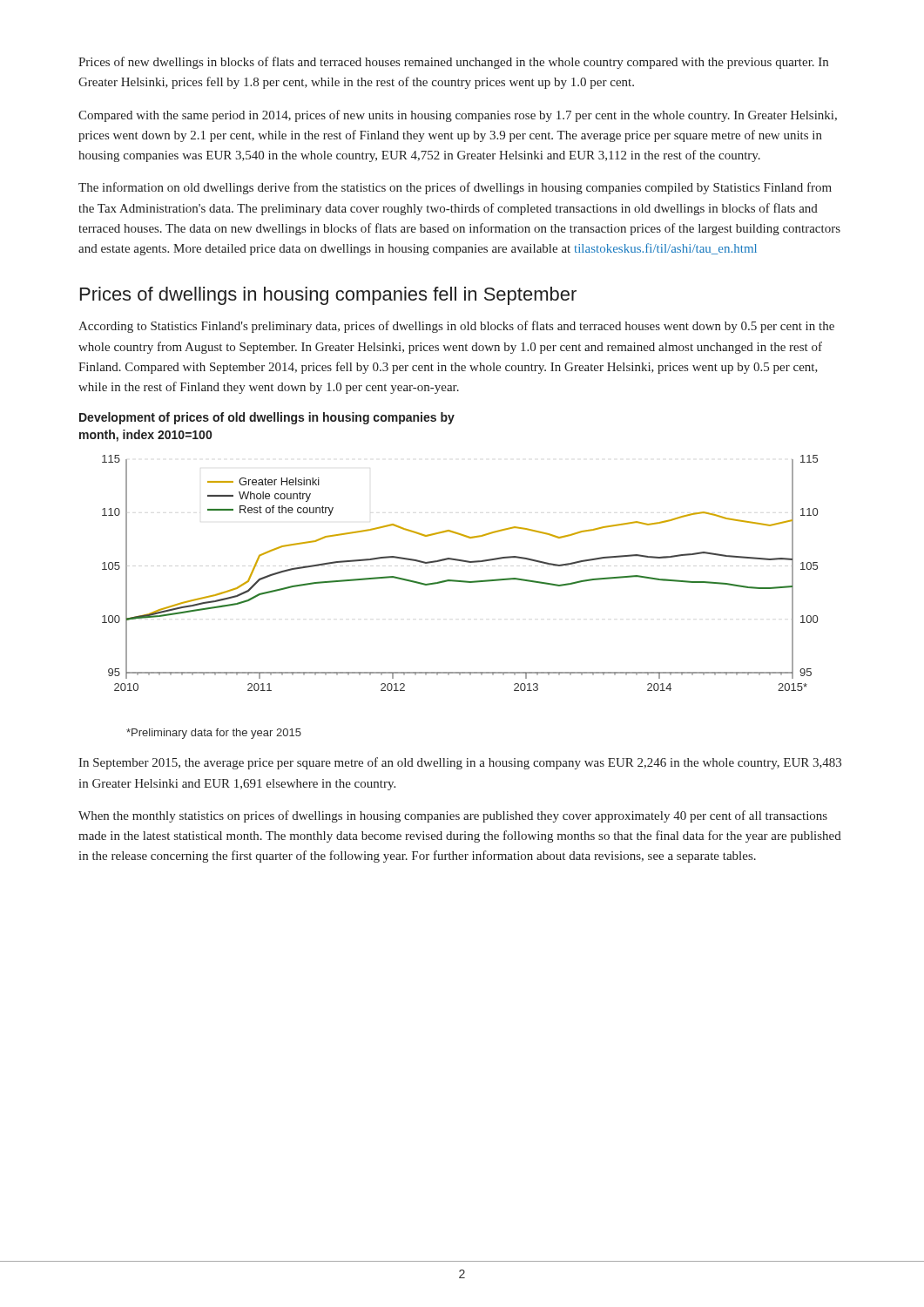This screenshot has width=924, height=1307.
Task: Navigate to the text starting "Development of prices of old dwellings in housing"
Action: (x=266, y=426)
